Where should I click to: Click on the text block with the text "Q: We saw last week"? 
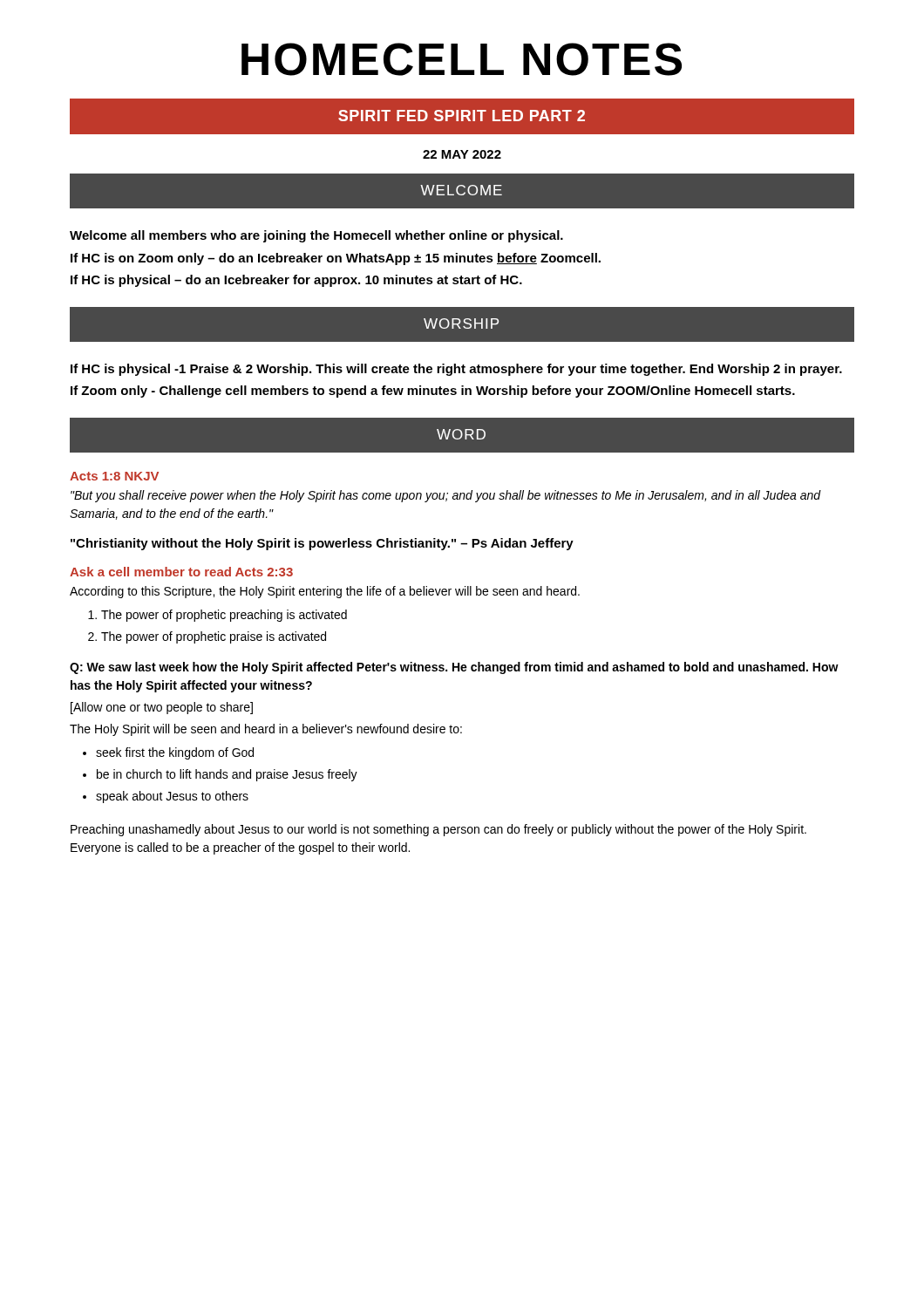pyautogui.click(x=454, y=676)
